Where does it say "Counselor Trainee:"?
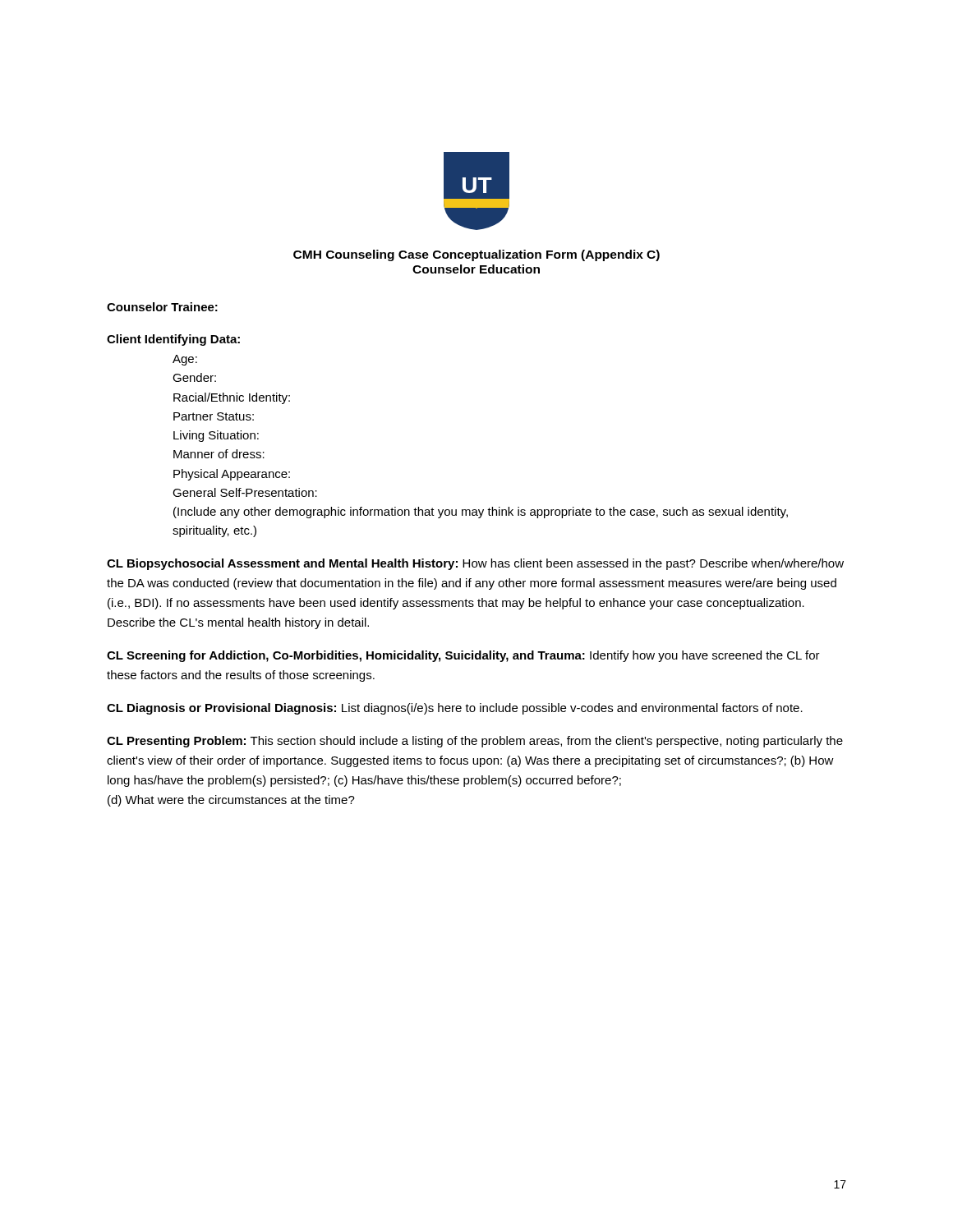The height and width of the screenshot is (1232, 953). [x=163, y=307]
